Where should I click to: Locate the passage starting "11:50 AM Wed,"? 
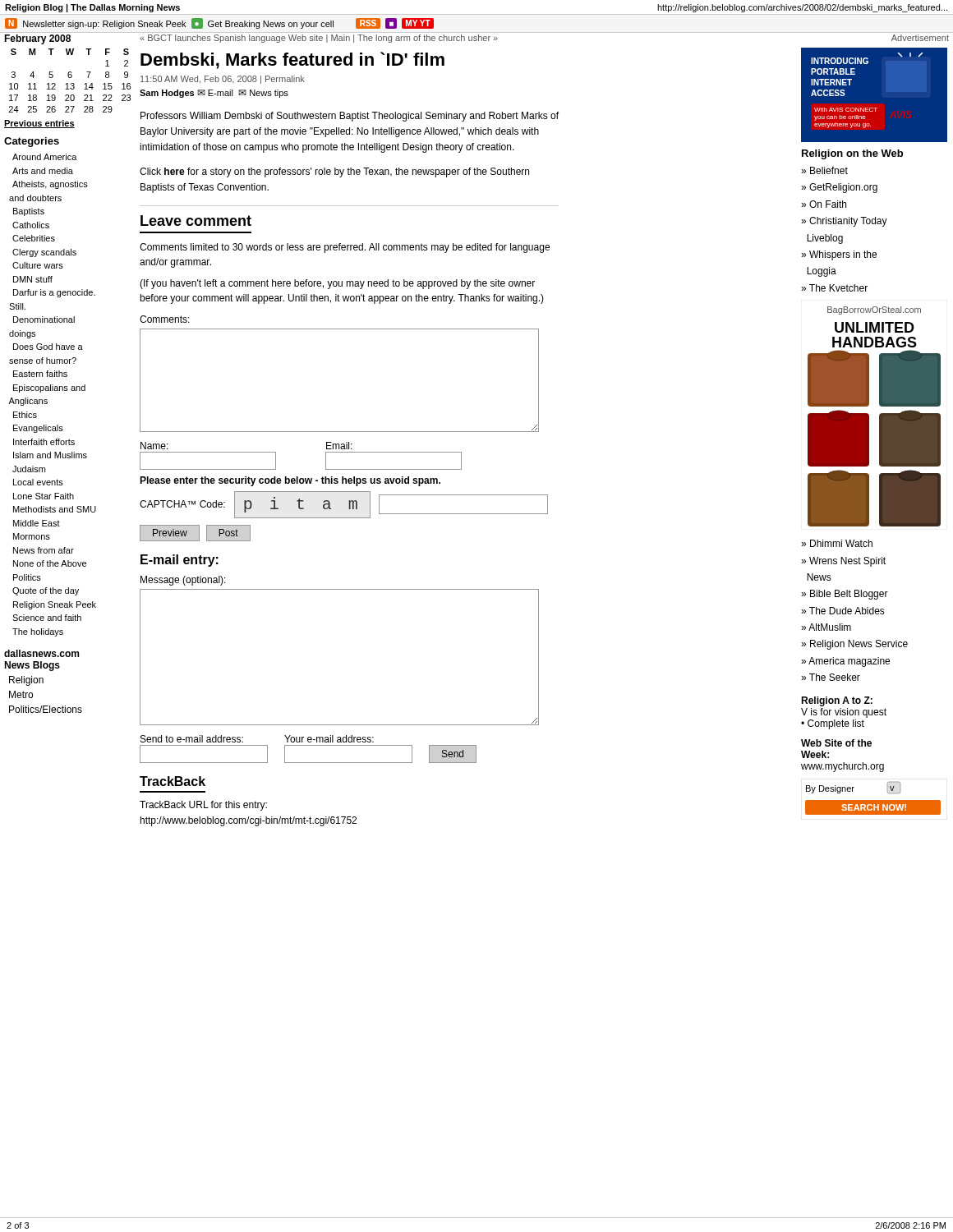tap(222, 79)
